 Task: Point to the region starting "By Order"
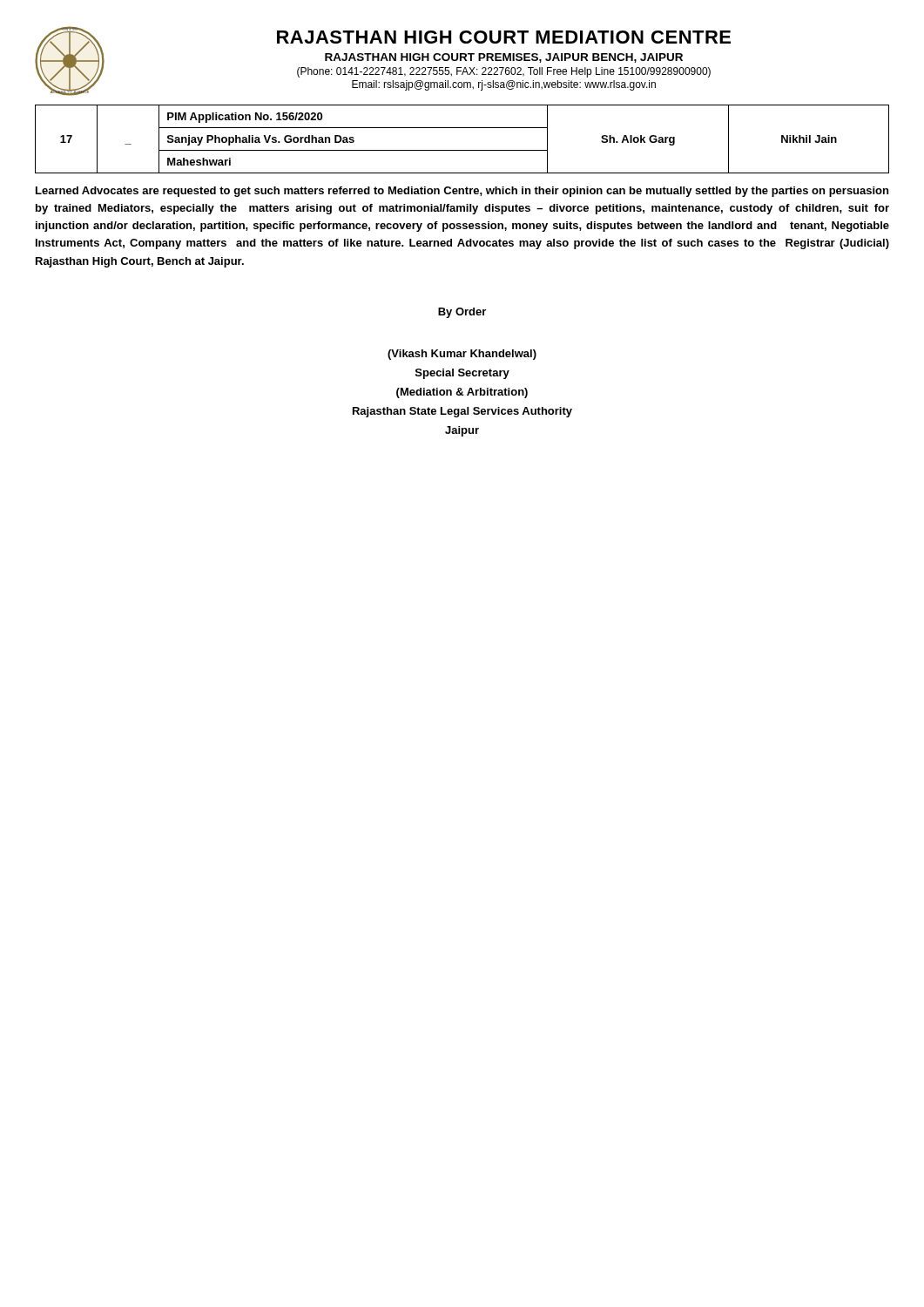point(462,311)
